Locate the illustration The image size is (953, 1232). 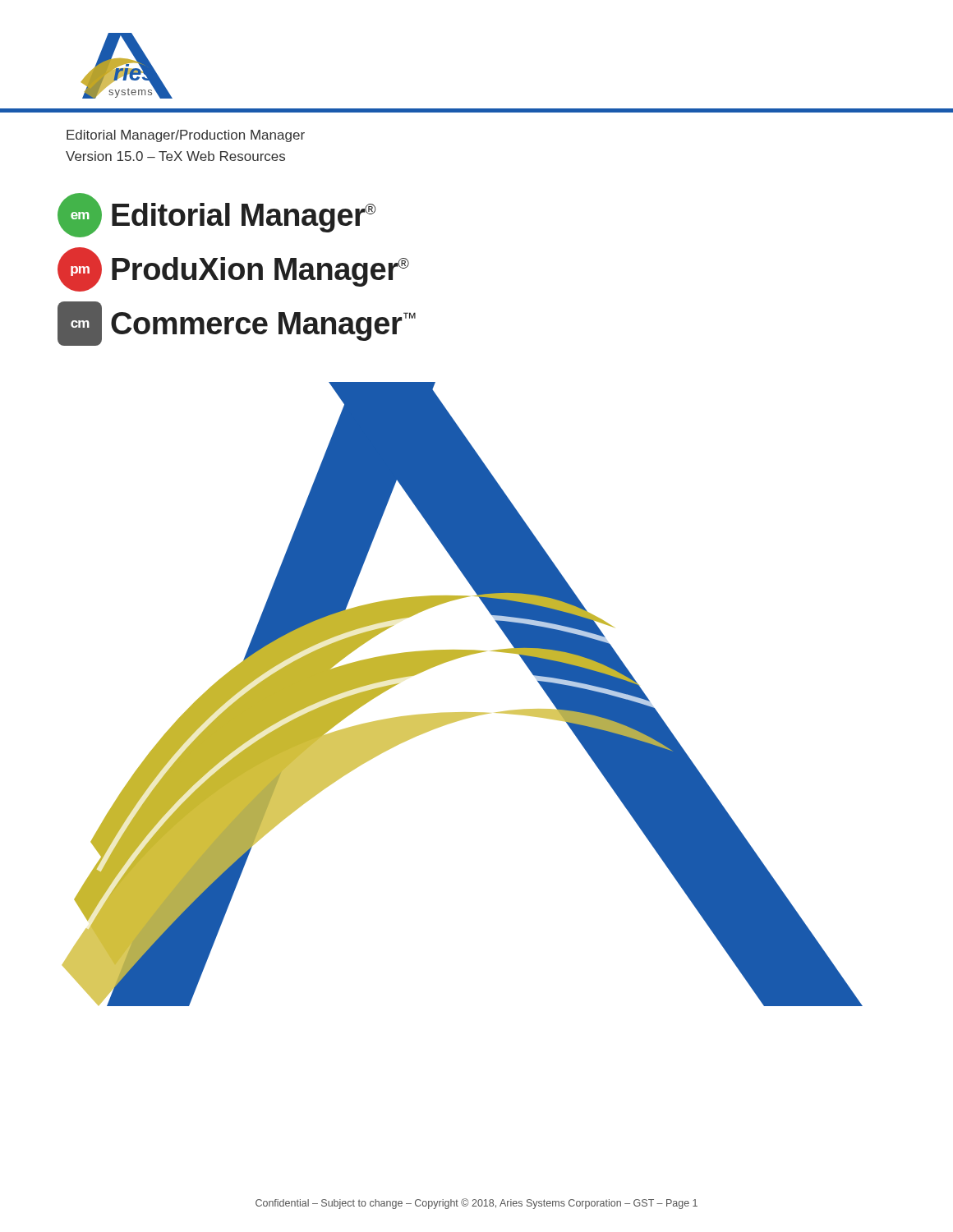(x=476, y=678)
